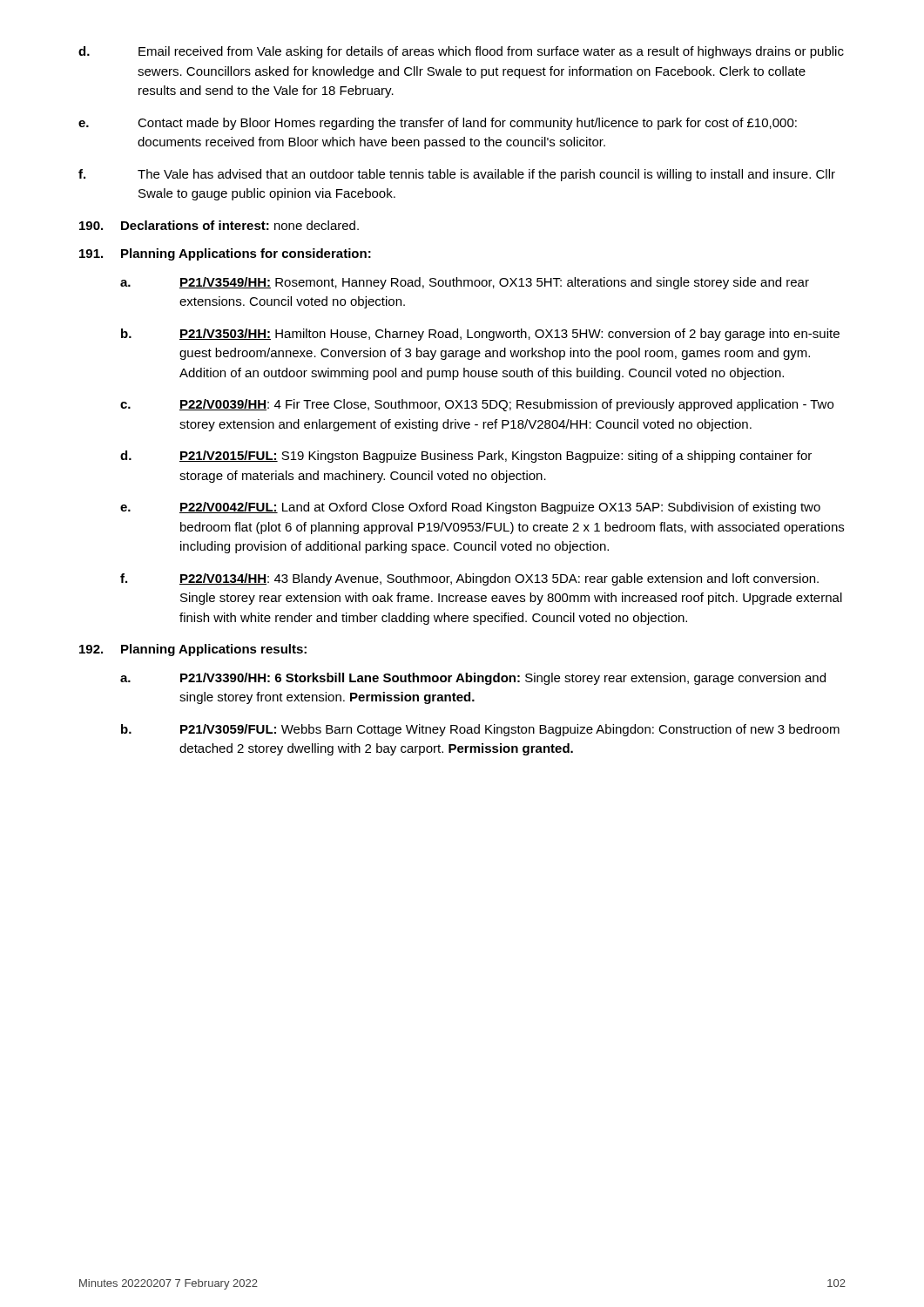This screenshot has height=1307, width=924.
Task: Find the list item containing "f. The Vale"
Action: 462,184
